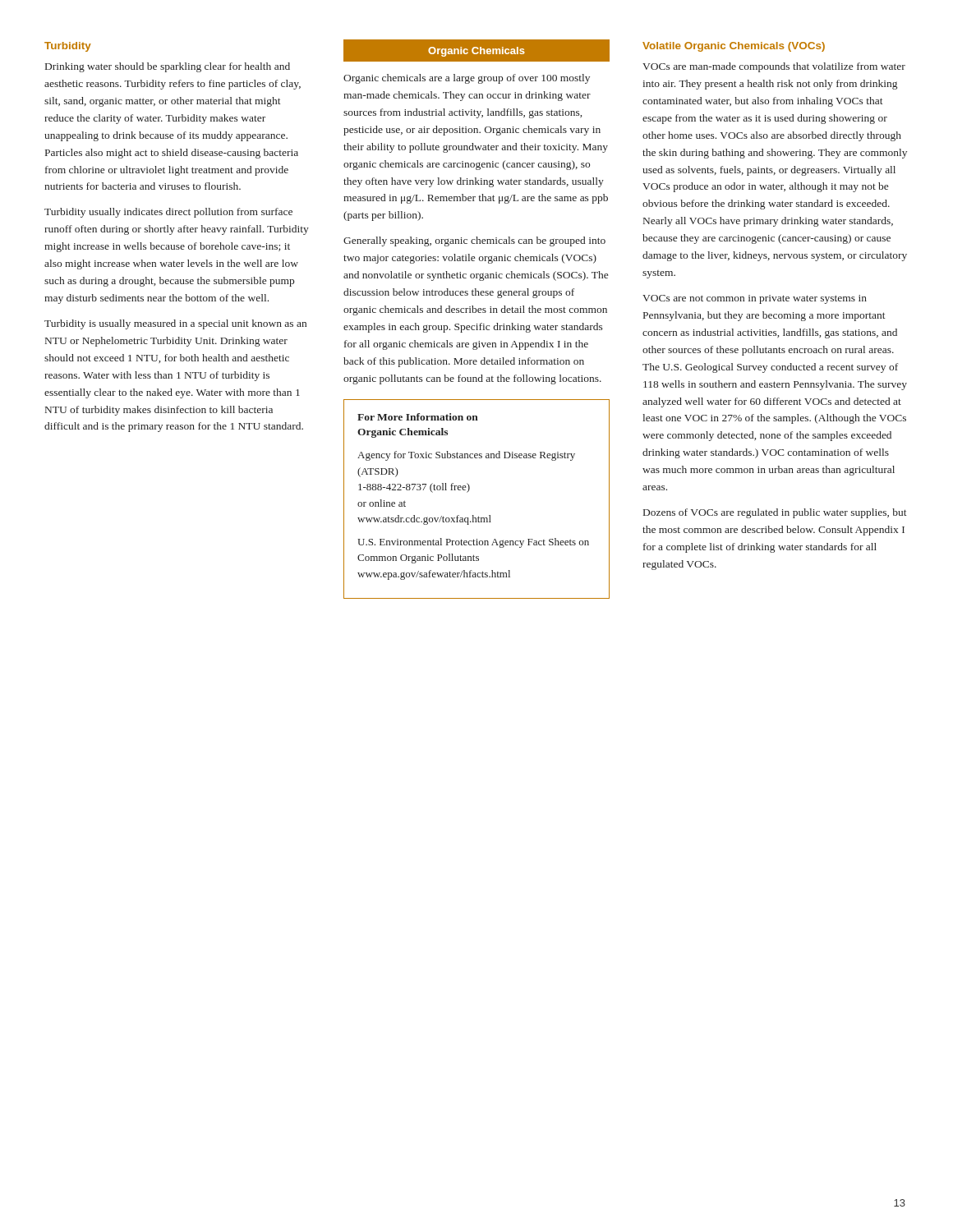The image size is (953, 1232).
Task: Locate the passage starting "Generally speaking, organic chemicals"
Action: click(476, 310)
